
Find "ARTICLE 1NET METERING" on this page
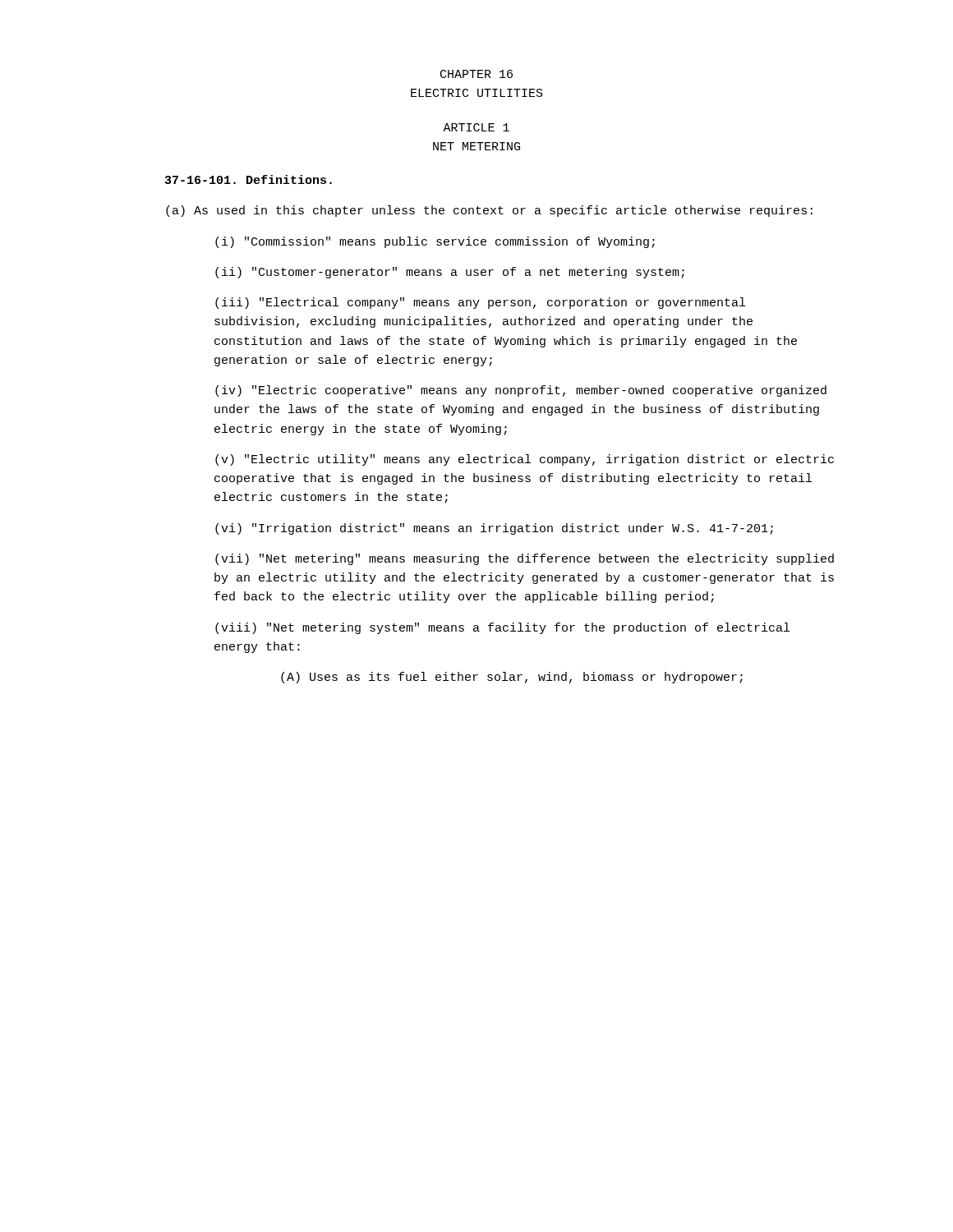point(476,138)
